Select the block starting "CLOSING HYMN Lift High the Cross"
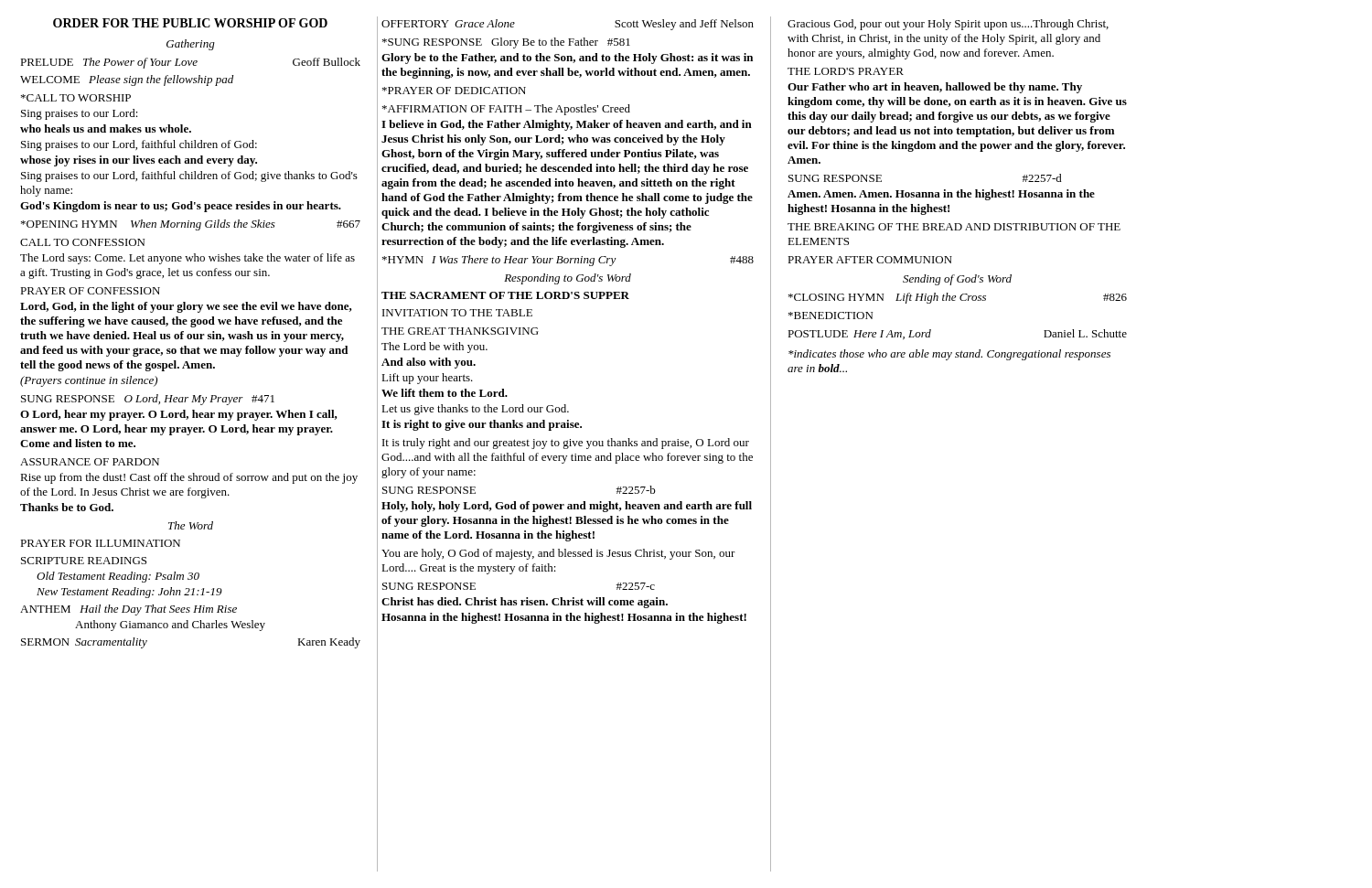This screenshot has width=1372, height=888. click(x=957, y=297)
